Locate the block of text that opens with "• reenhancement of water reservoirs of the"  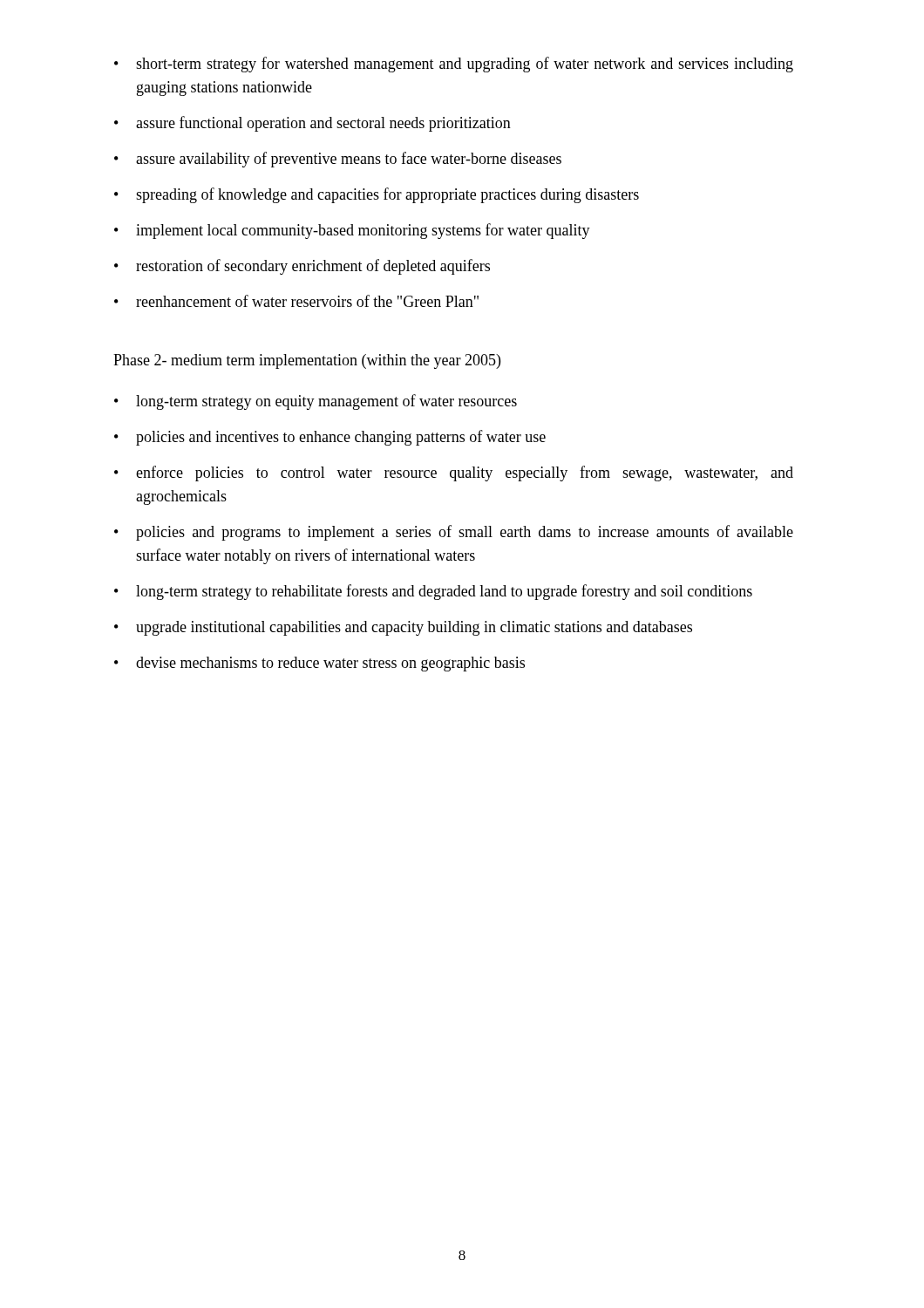[453, 302]
